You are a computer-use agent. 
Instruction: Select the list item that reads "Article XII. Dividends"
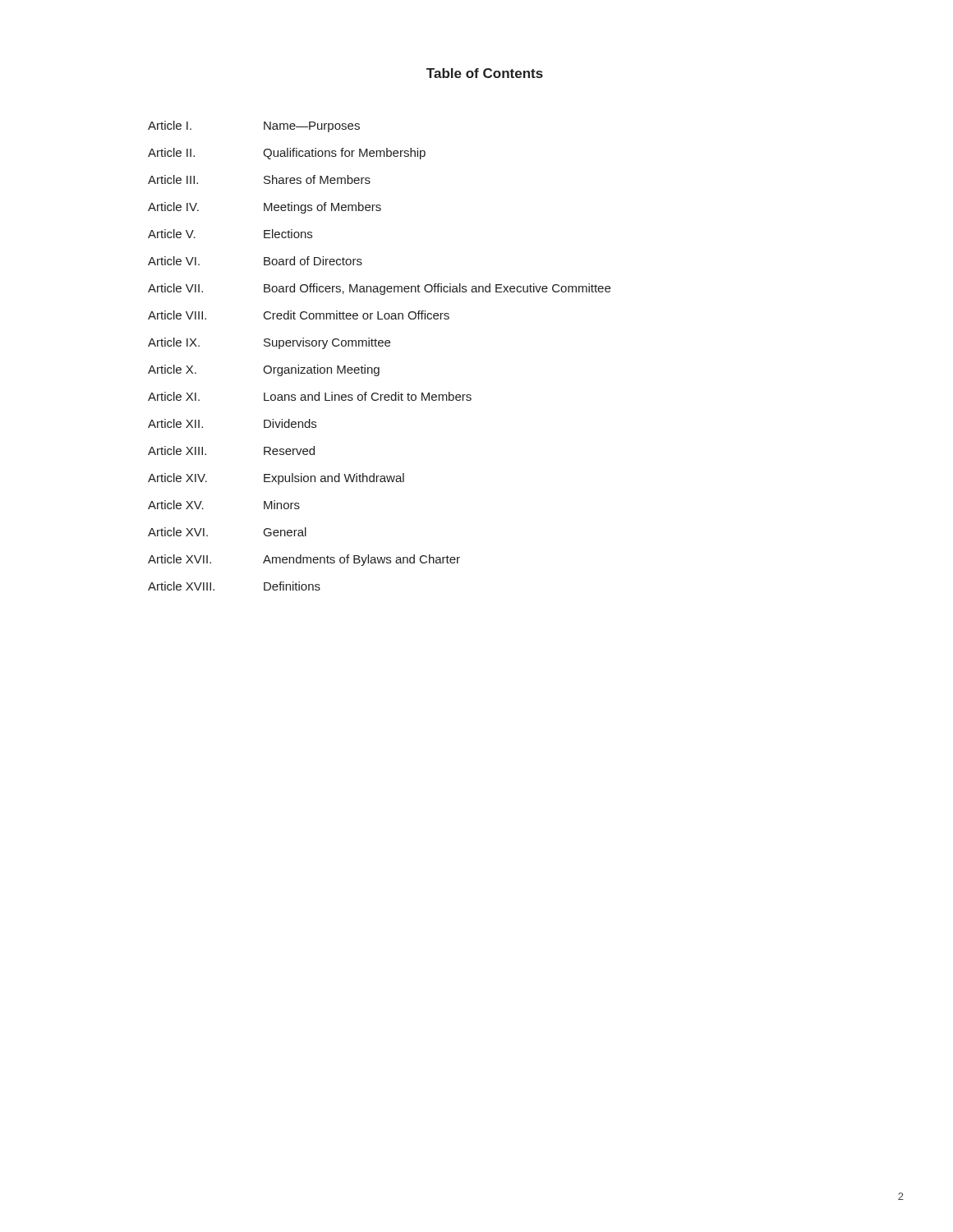(x=174, y=423)
